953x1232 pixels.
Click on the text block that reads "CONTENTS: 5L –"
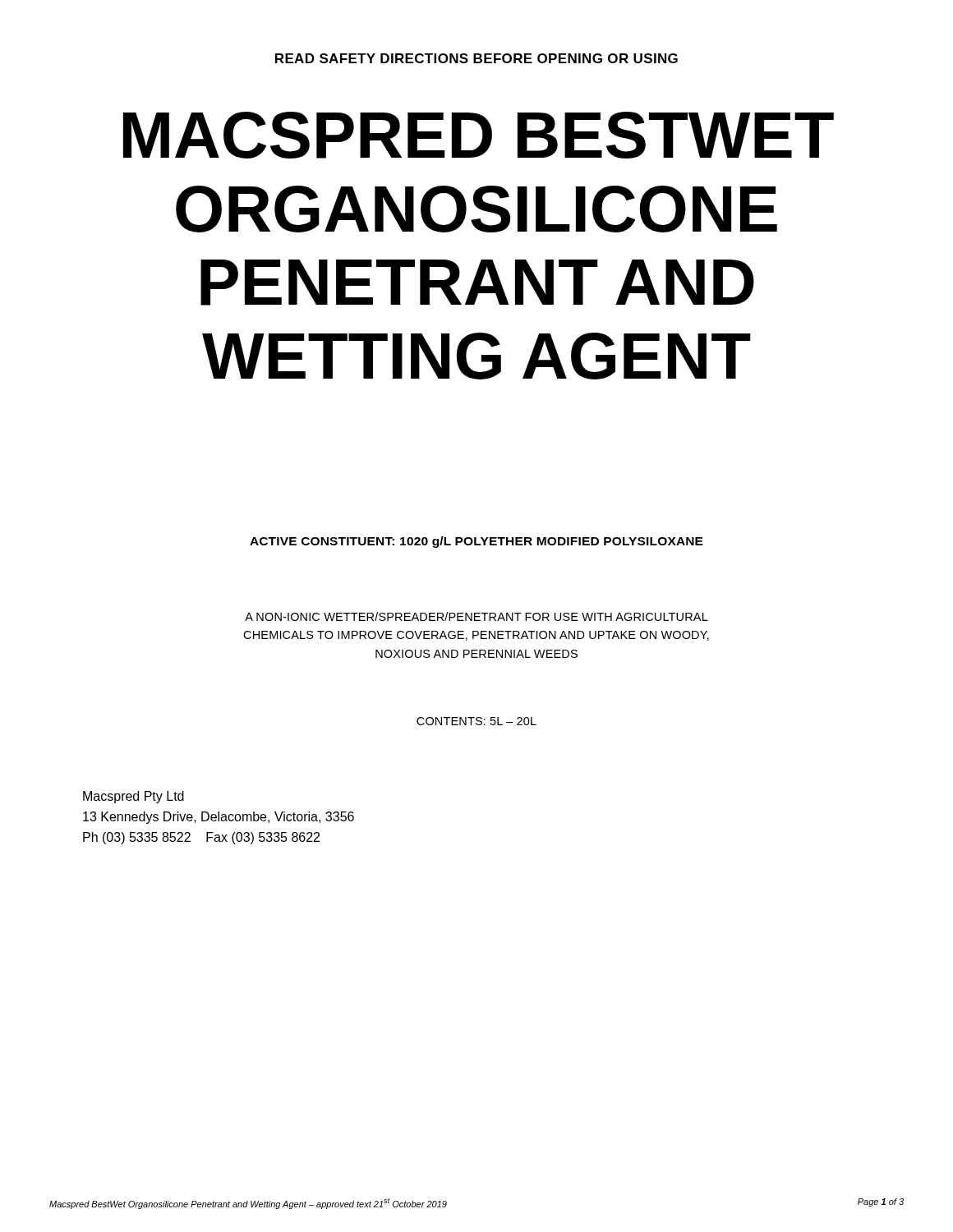tap(476, 721)
